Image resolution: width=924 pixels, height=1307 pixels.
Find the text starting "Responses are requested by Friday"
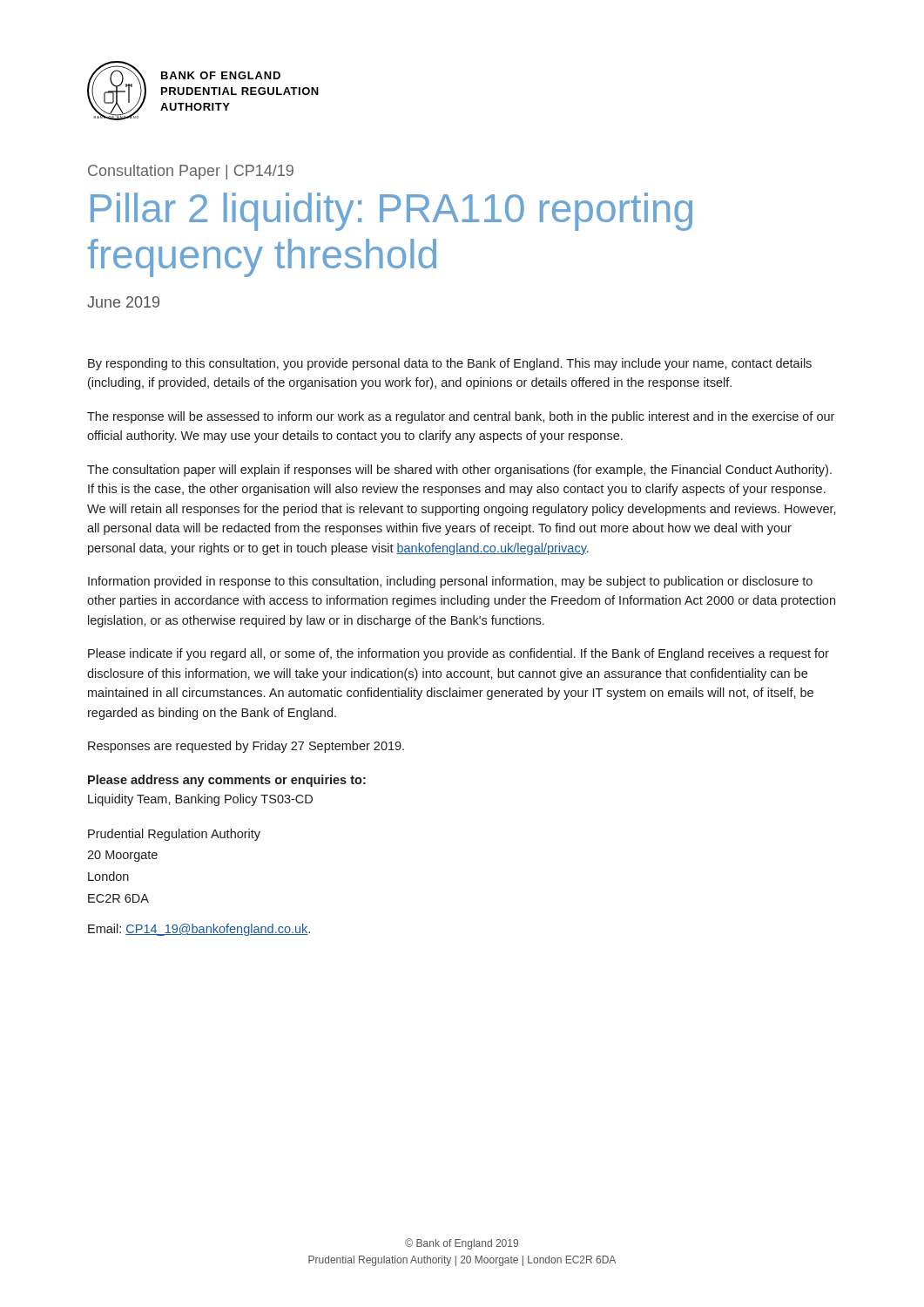[x=246, y=746]
